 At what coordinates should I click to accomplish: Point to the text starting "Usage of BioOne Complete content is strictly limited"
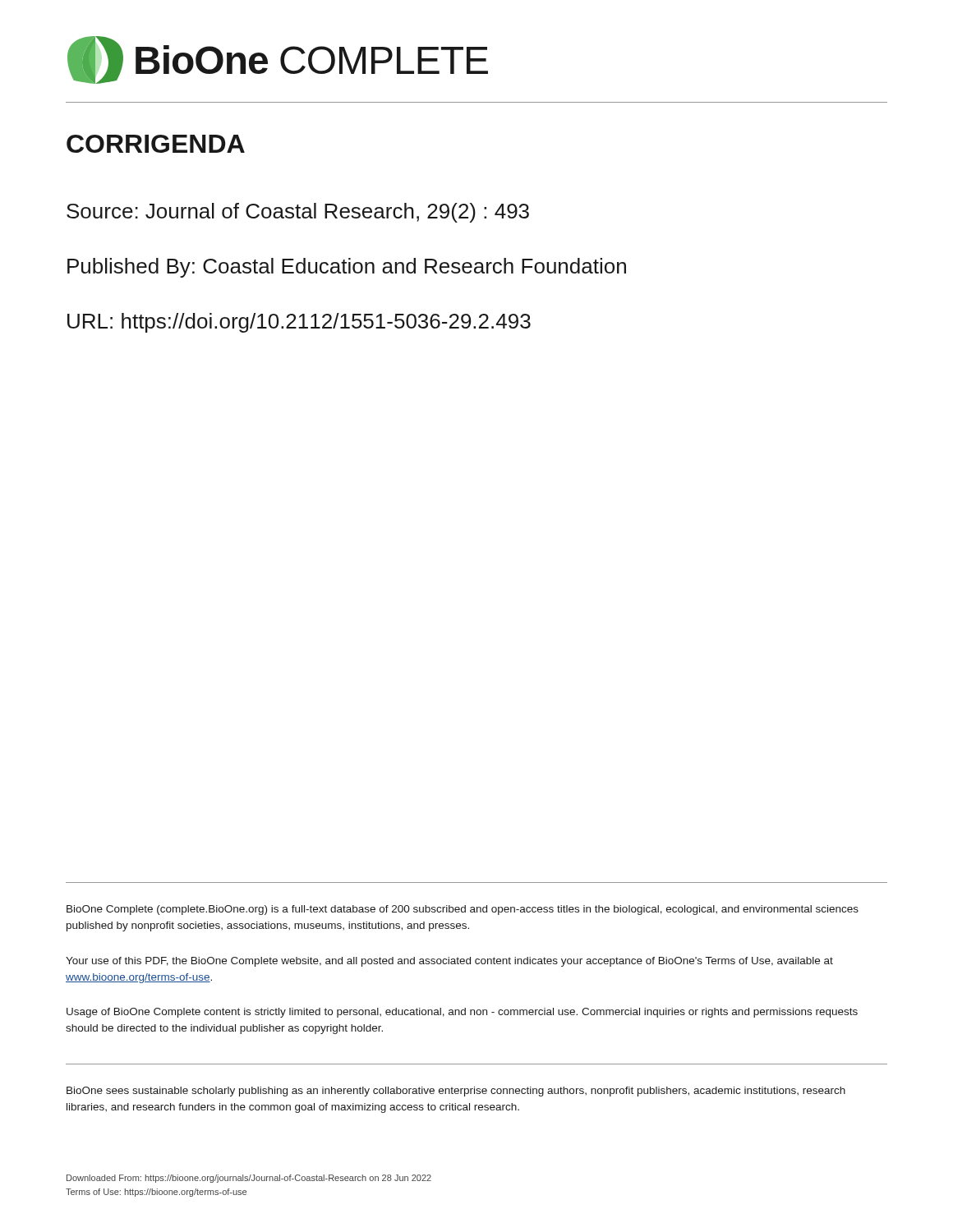tap(476, 1020)
